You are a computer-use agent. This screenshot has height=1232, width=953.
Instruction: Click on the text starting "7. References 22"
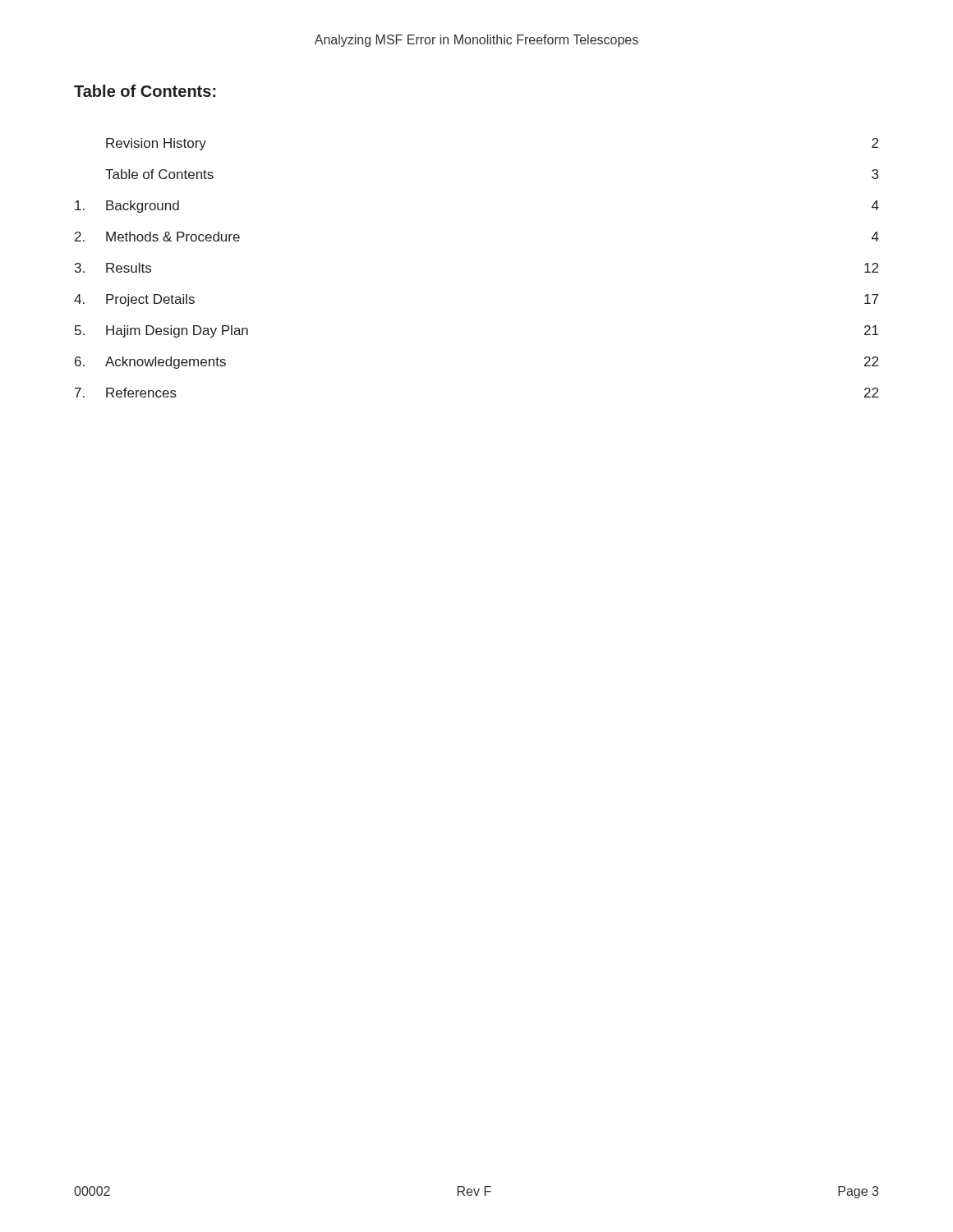[x=141, y=392]
